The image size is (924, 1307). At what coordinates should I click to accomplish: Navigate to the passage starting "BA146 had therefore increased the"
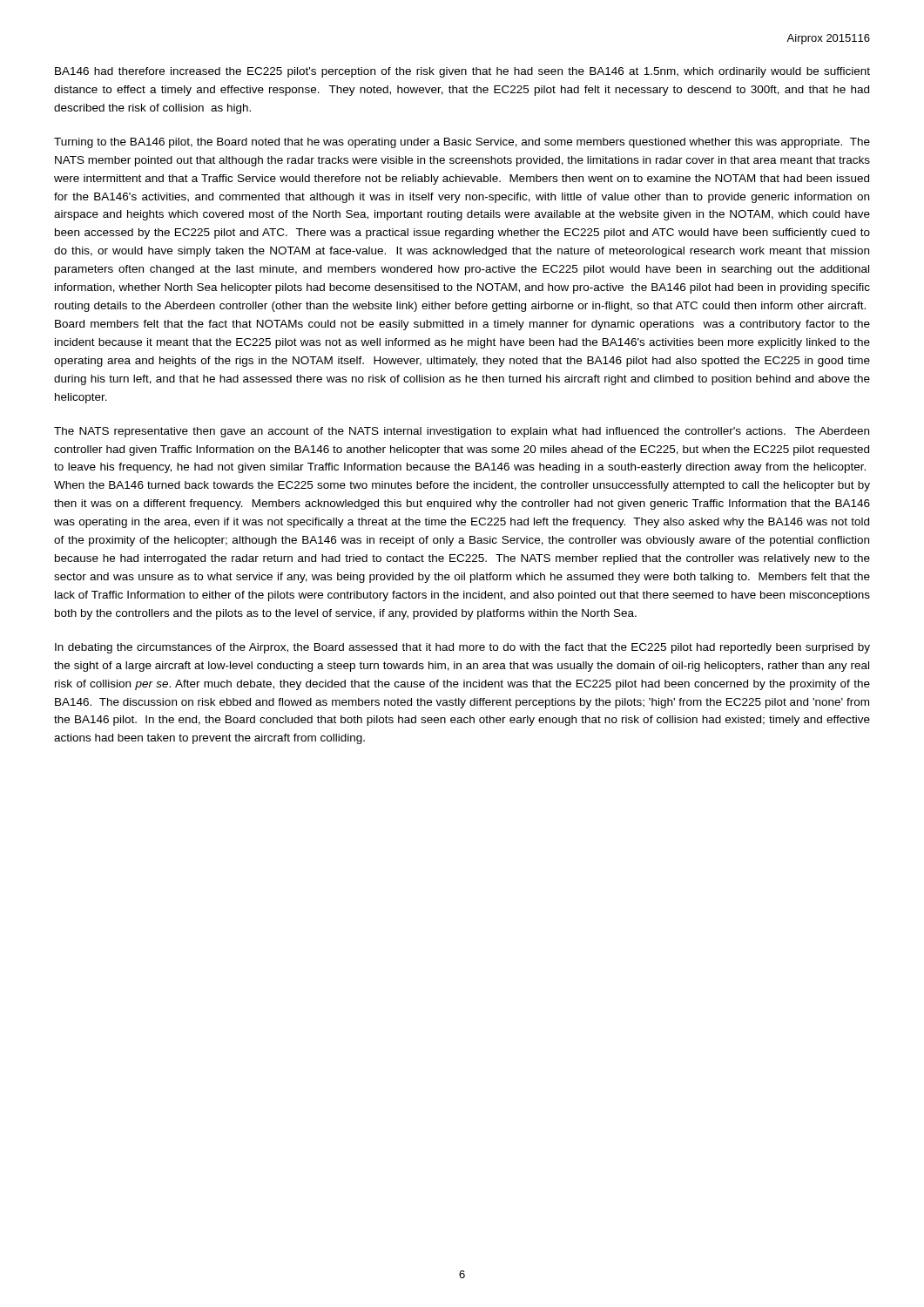462,89
